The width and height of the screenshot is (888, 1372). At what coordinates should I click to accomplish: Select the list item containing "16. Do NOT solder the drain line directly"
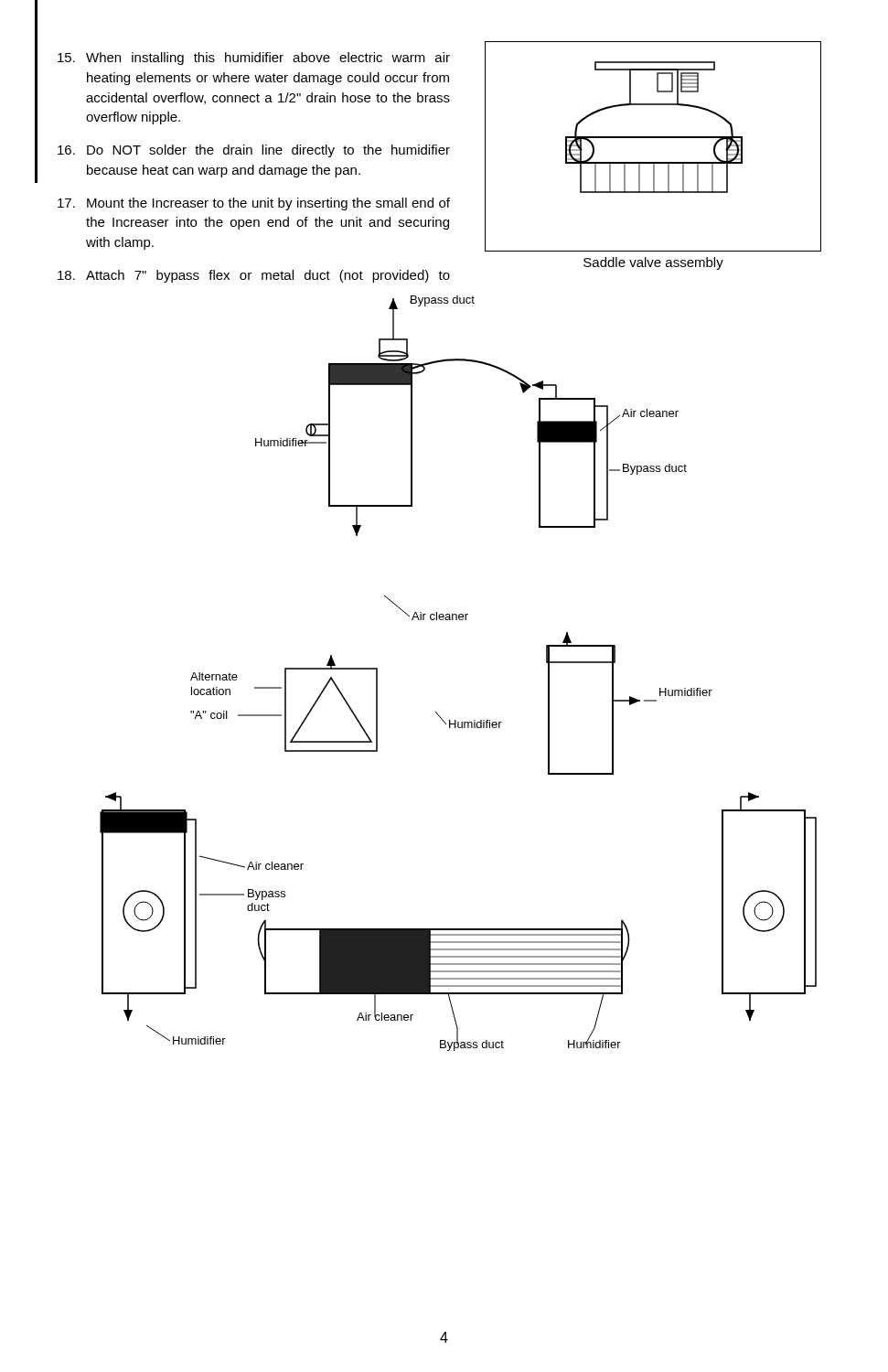(x=253, y=160)
